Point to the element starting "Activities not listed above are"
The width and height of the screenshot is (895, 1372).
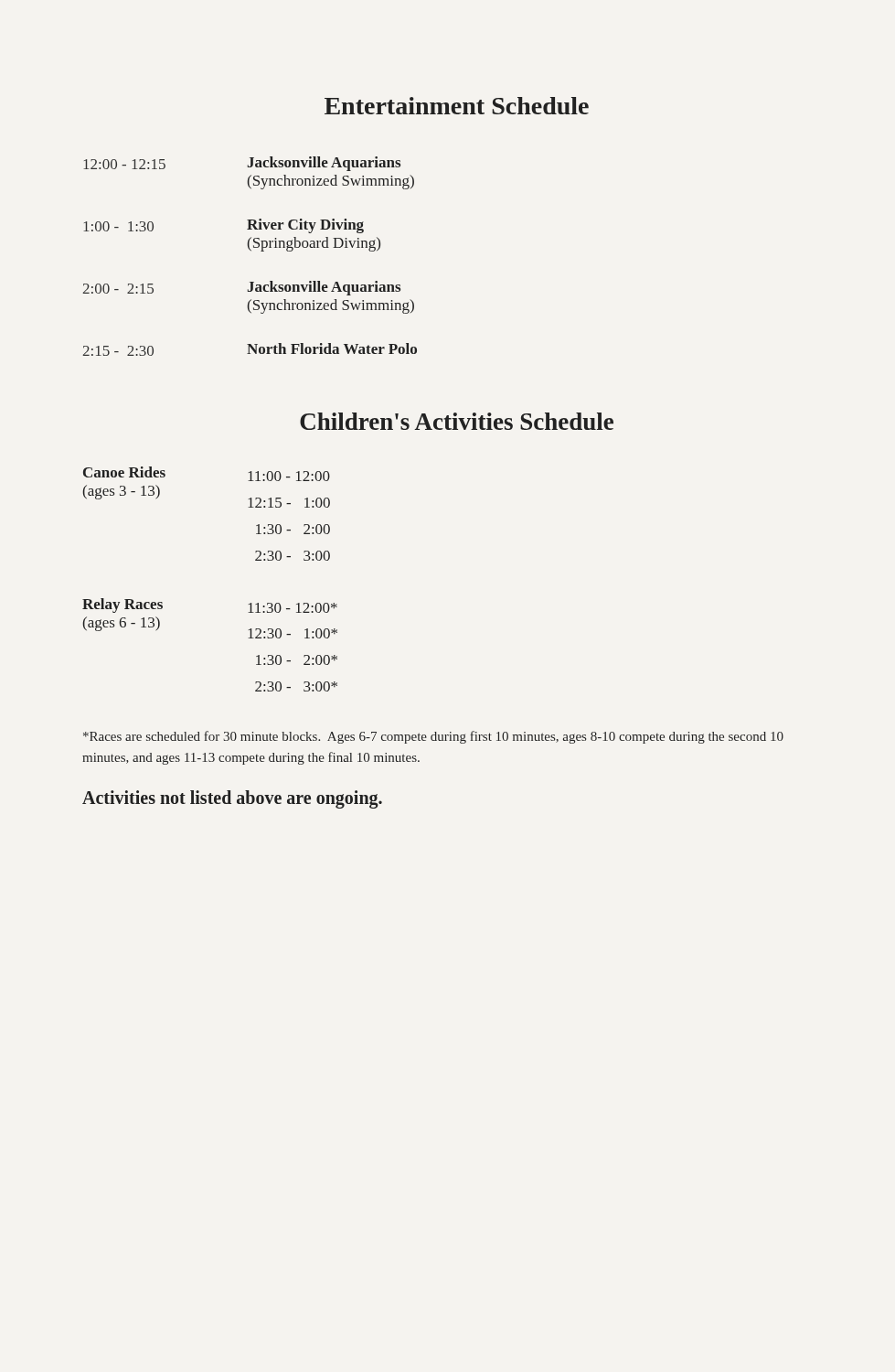(232, 798)
